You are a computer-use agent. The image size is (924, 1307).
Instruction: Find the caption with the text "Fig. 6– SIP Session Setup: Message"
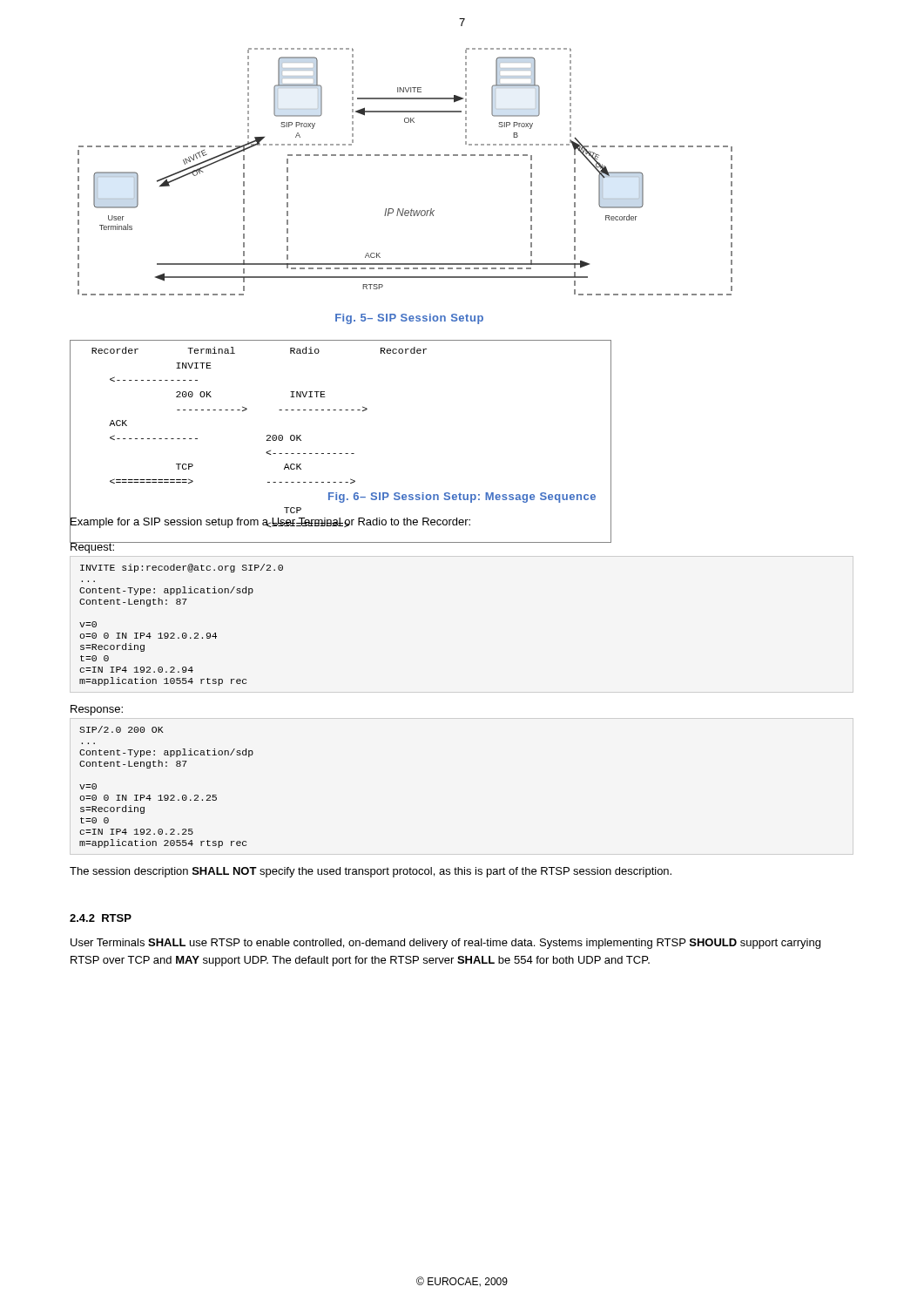(x=462, y=496)
